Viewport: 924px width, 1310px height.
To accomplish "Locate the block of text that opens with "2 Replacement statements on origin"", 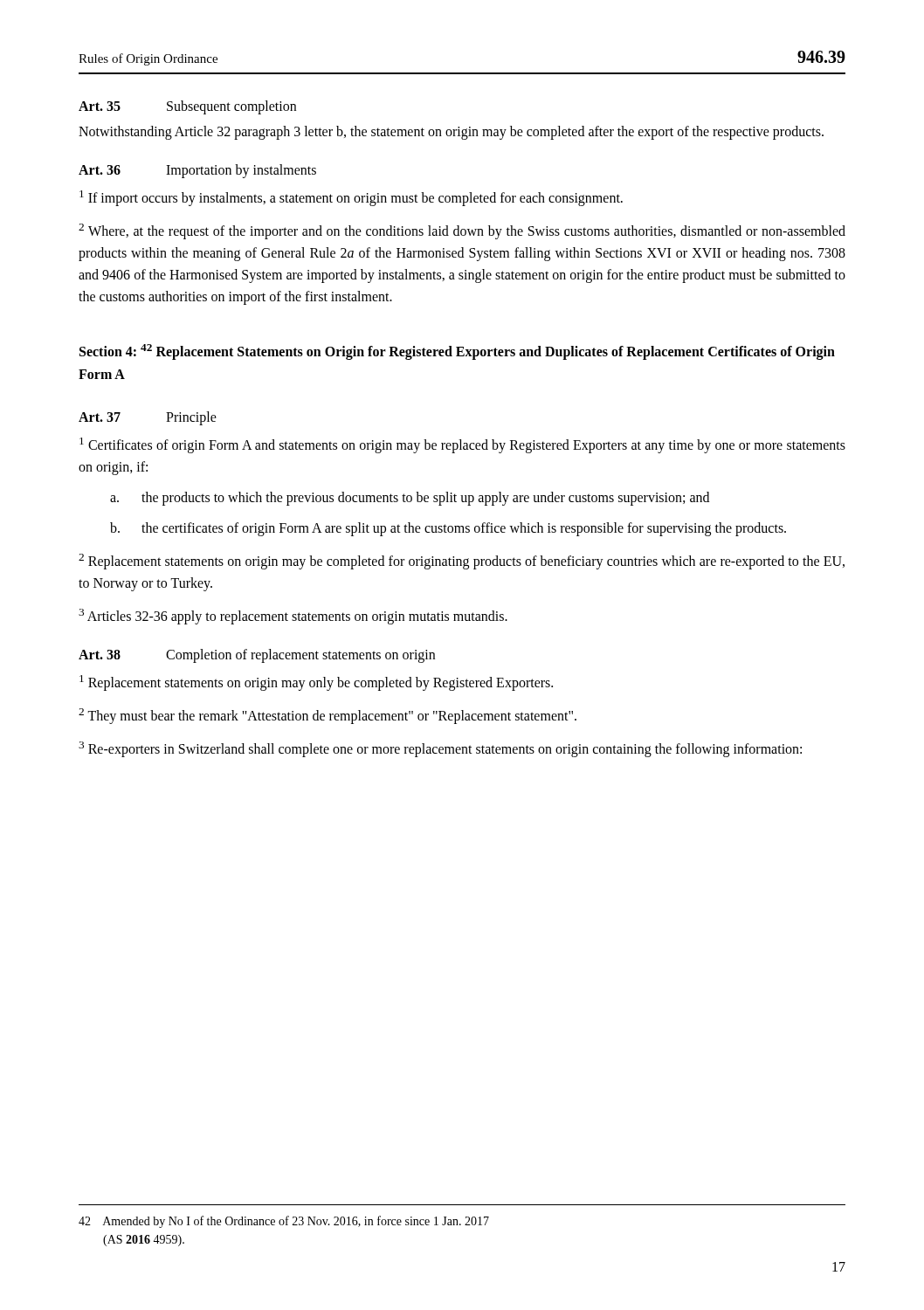I will (462, 570).
